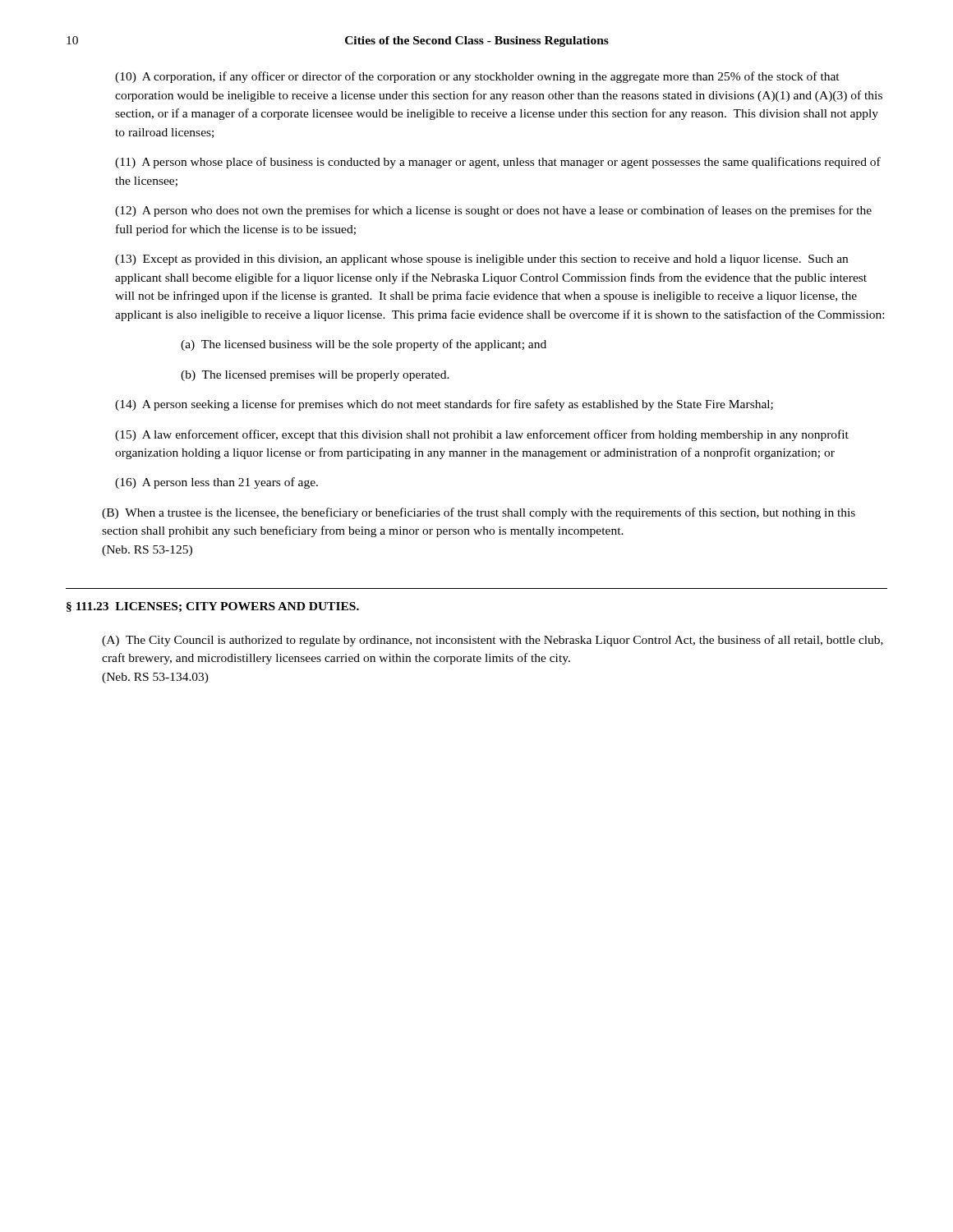Click the passage that begins "(a) The licensed business will be"
This screenshot has width=953, height=1232.
click(x=364, y=344)
